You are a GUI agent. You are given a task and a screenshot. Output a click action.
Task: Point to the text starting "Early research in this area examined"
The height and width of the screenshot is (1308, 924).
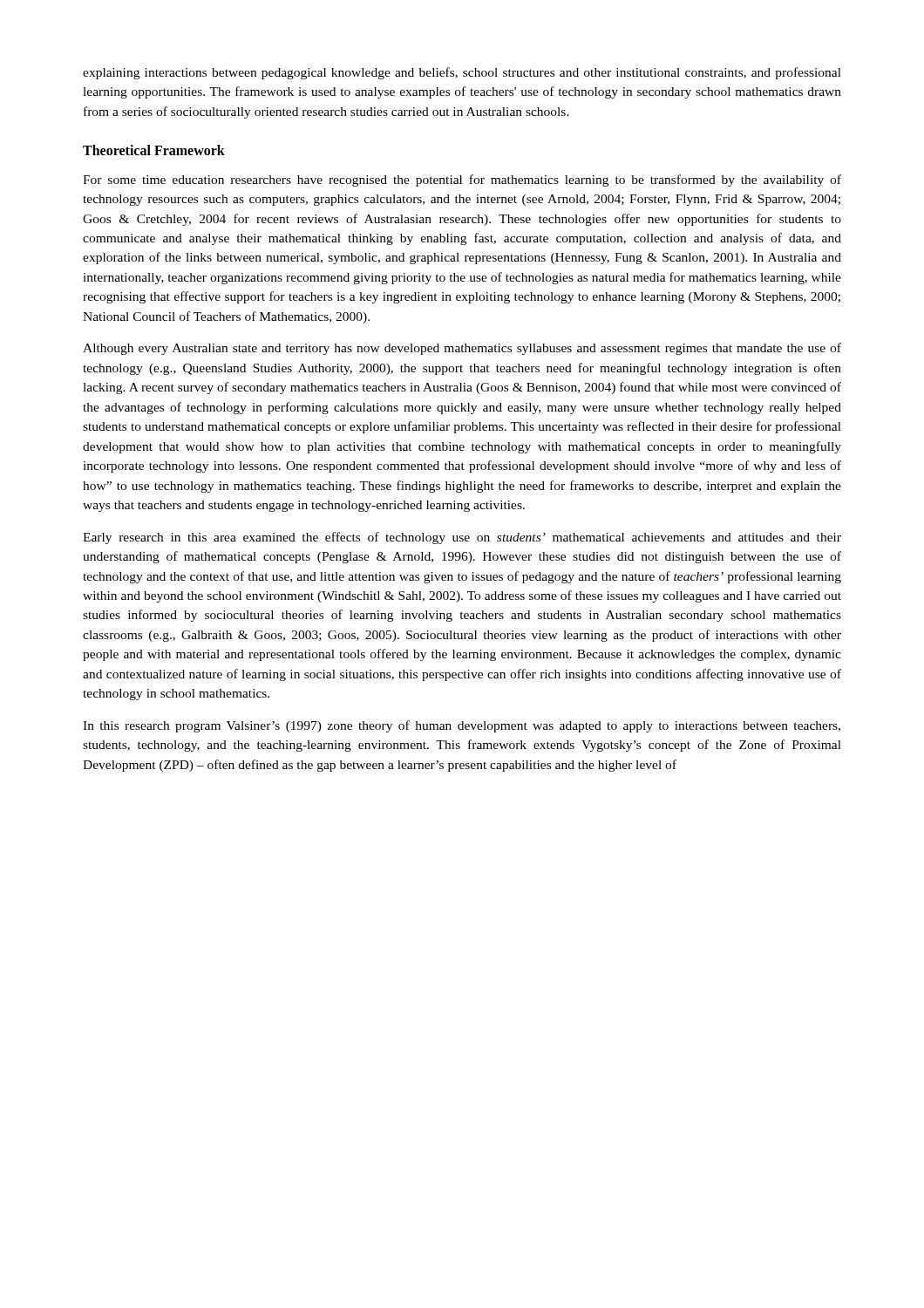tap(462, 615)
